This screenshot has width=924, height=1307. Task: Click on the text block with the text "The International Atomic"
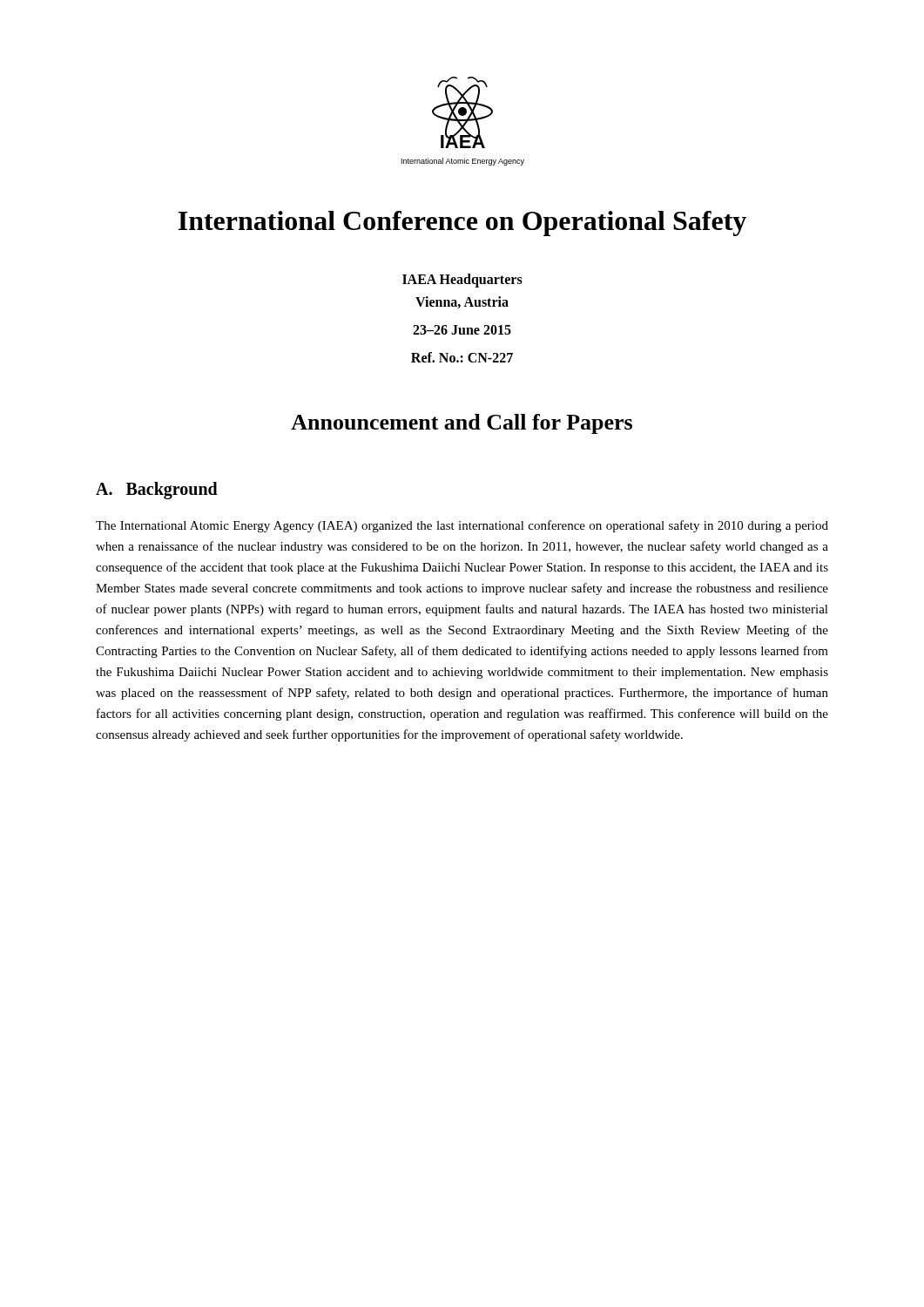462,630
